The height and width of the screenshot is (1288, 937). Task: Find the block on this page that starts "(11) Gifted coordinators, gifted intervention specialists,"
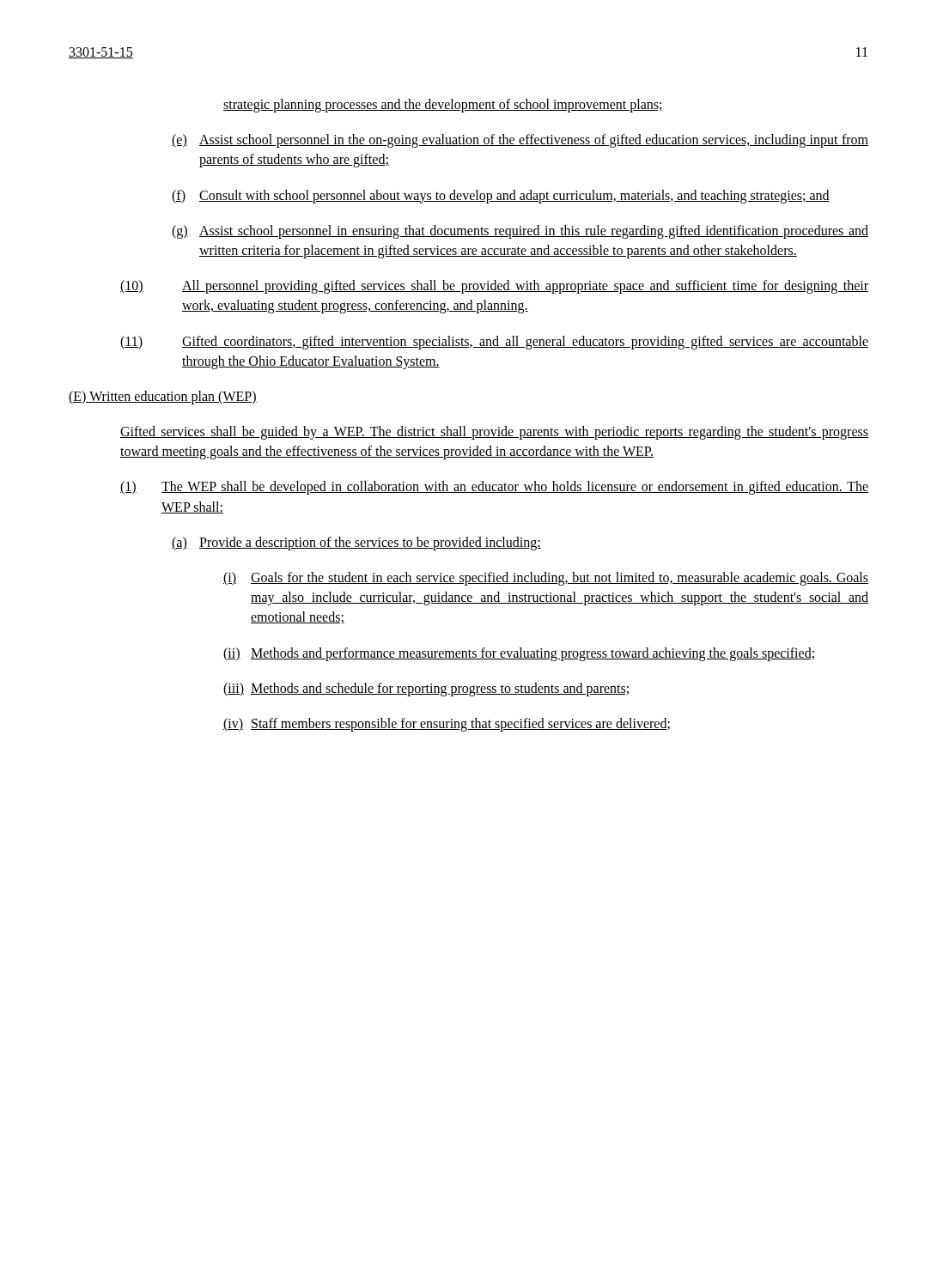pyautogui.click(x=494, y=351)
